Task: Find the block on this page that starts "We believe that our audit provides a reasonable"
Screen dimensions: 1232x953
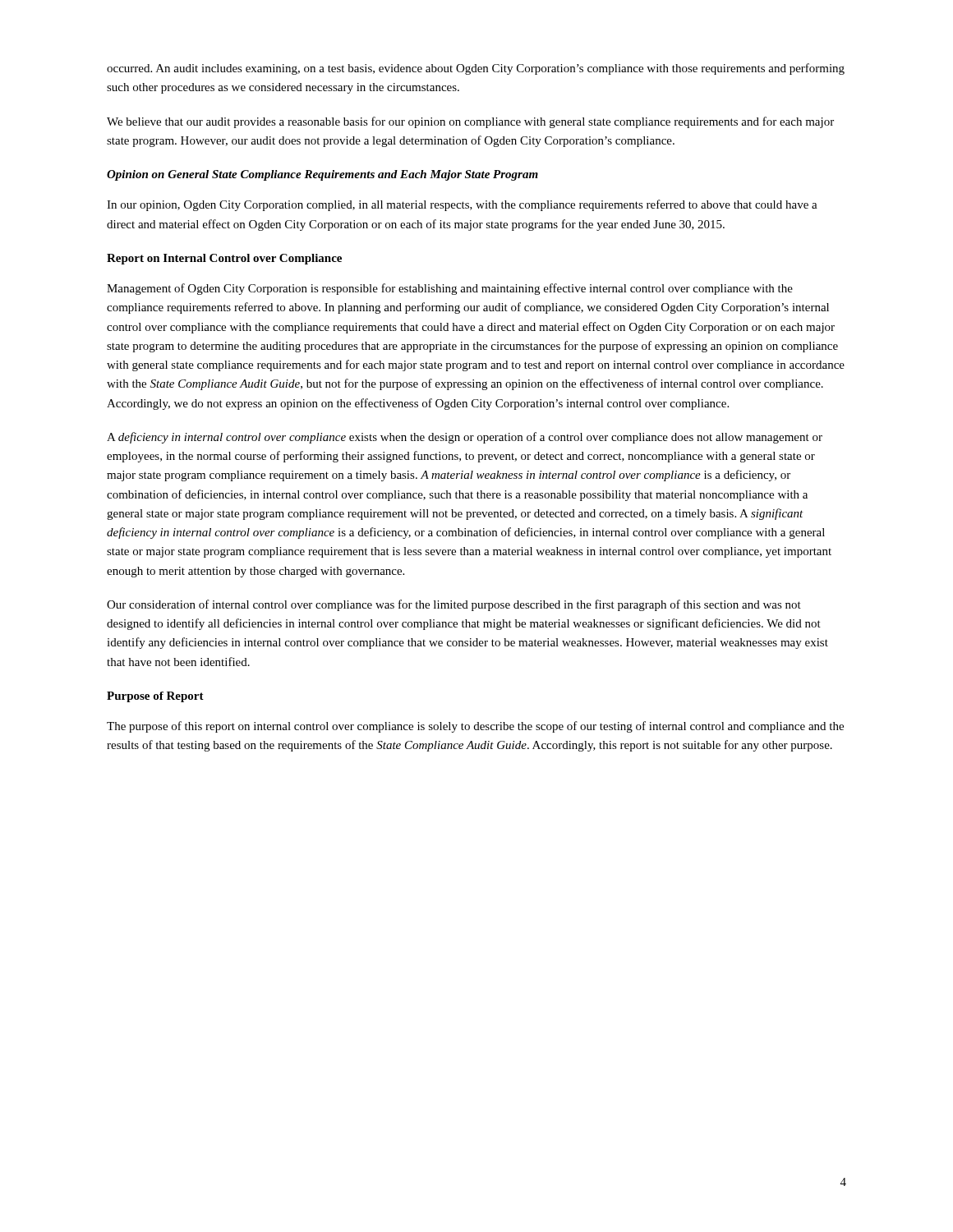Action: pyautogui.click(x=470, y=131)
